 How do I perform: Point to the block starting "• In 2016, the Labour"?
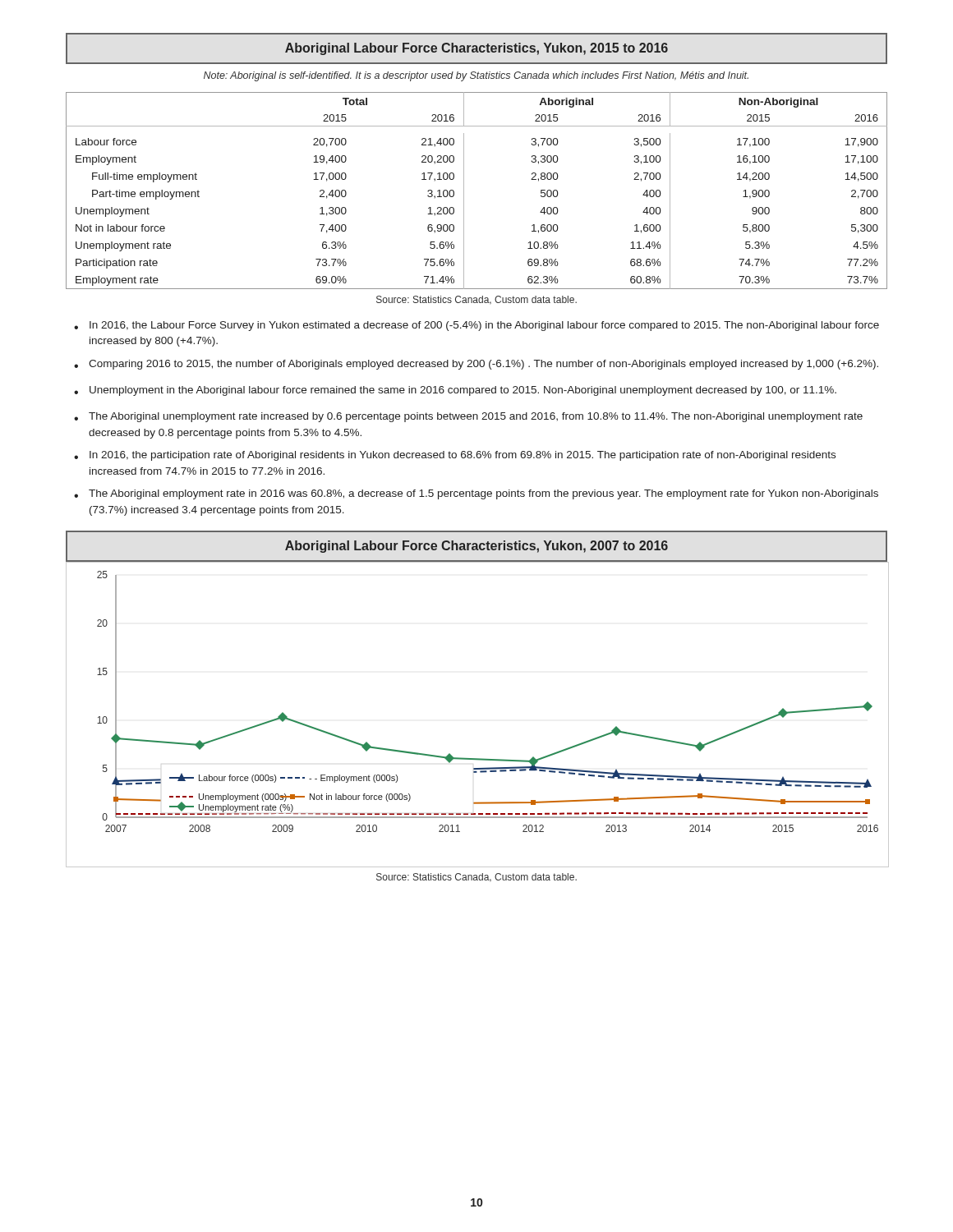(x=481, y=333)
